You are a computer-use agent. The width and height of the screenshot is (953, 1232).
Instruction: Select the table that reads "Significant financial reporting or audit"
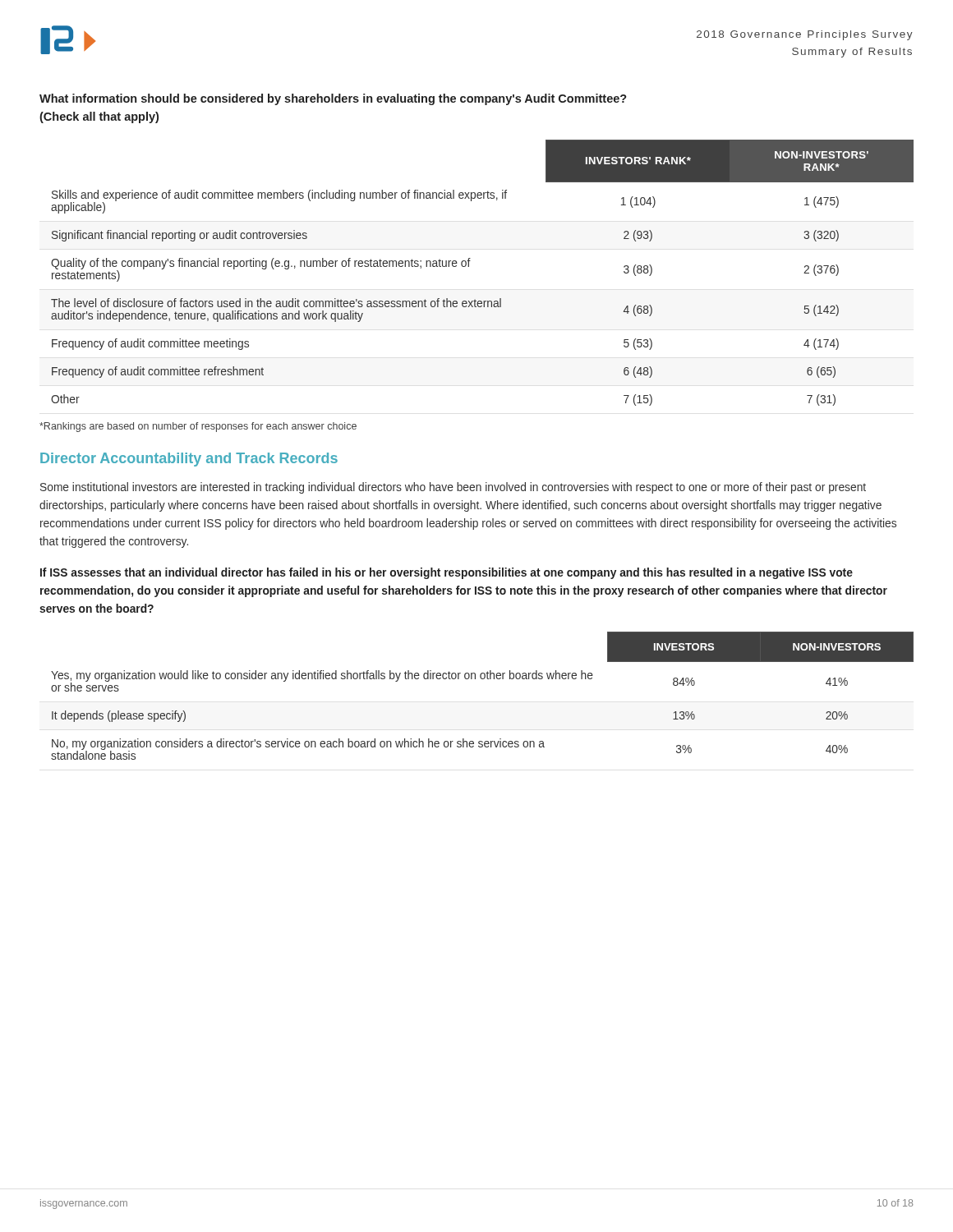point(476,277)
